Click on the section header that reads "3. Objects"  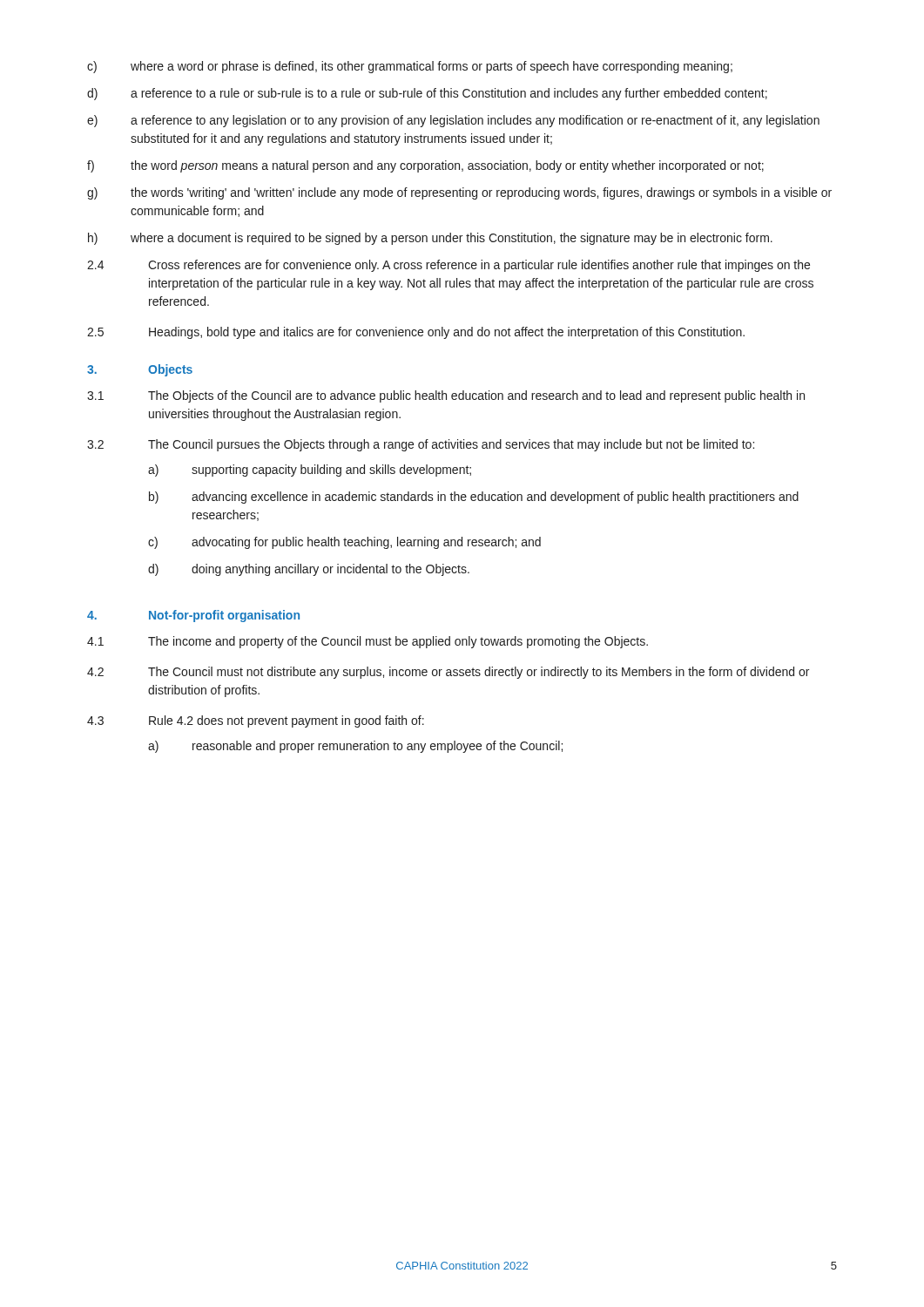click(x=140, y=369)
